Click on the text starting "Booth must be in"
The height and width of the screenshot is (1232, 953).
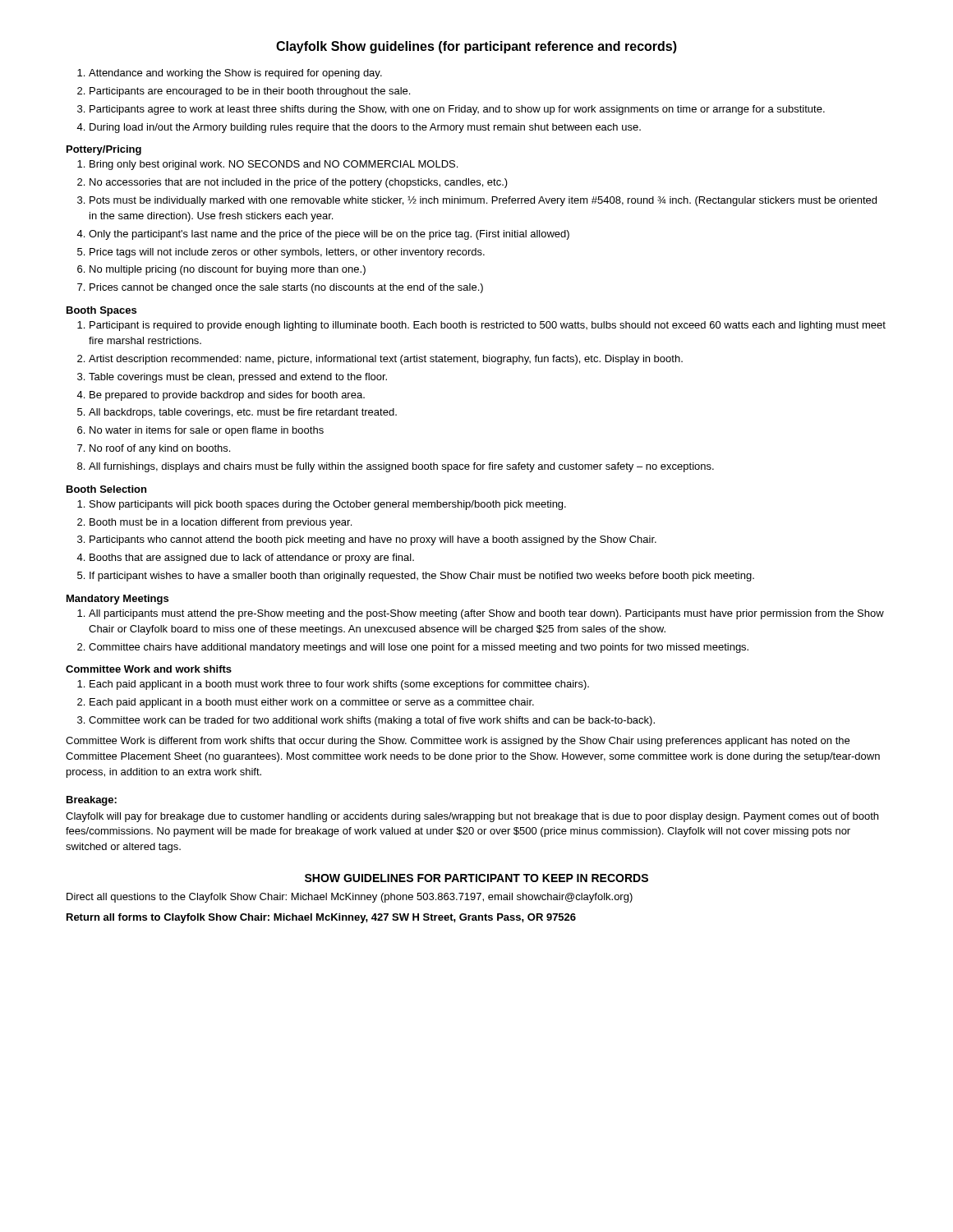click(x=221, y=523)
